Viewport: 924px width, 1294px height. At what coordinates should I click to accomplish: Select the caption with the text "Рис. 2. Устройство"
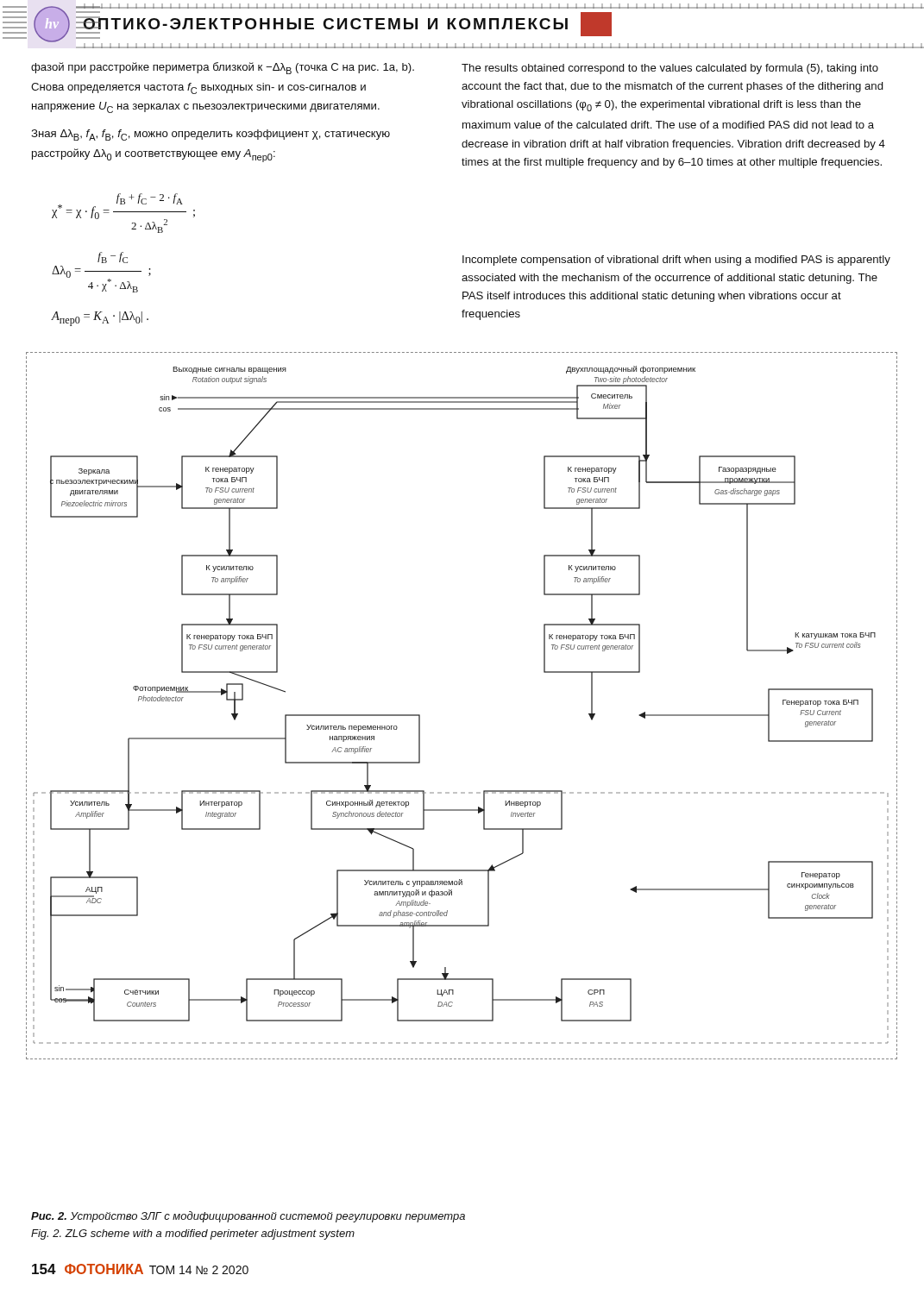(x=248, y=1224)
